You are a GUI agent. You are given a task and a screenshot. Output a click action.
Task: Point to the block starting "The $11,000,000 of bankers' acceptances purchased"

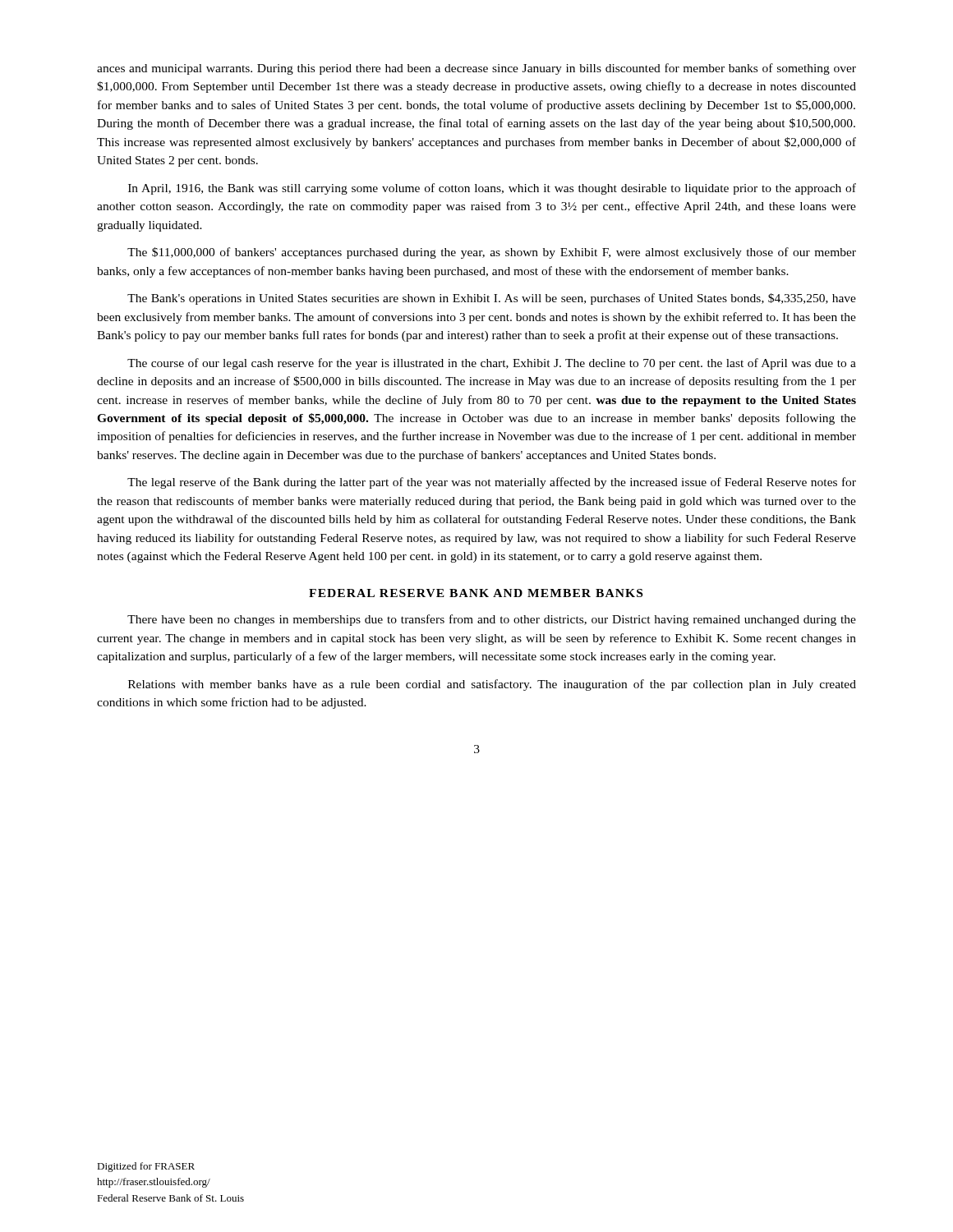click(x=476, y=261)
